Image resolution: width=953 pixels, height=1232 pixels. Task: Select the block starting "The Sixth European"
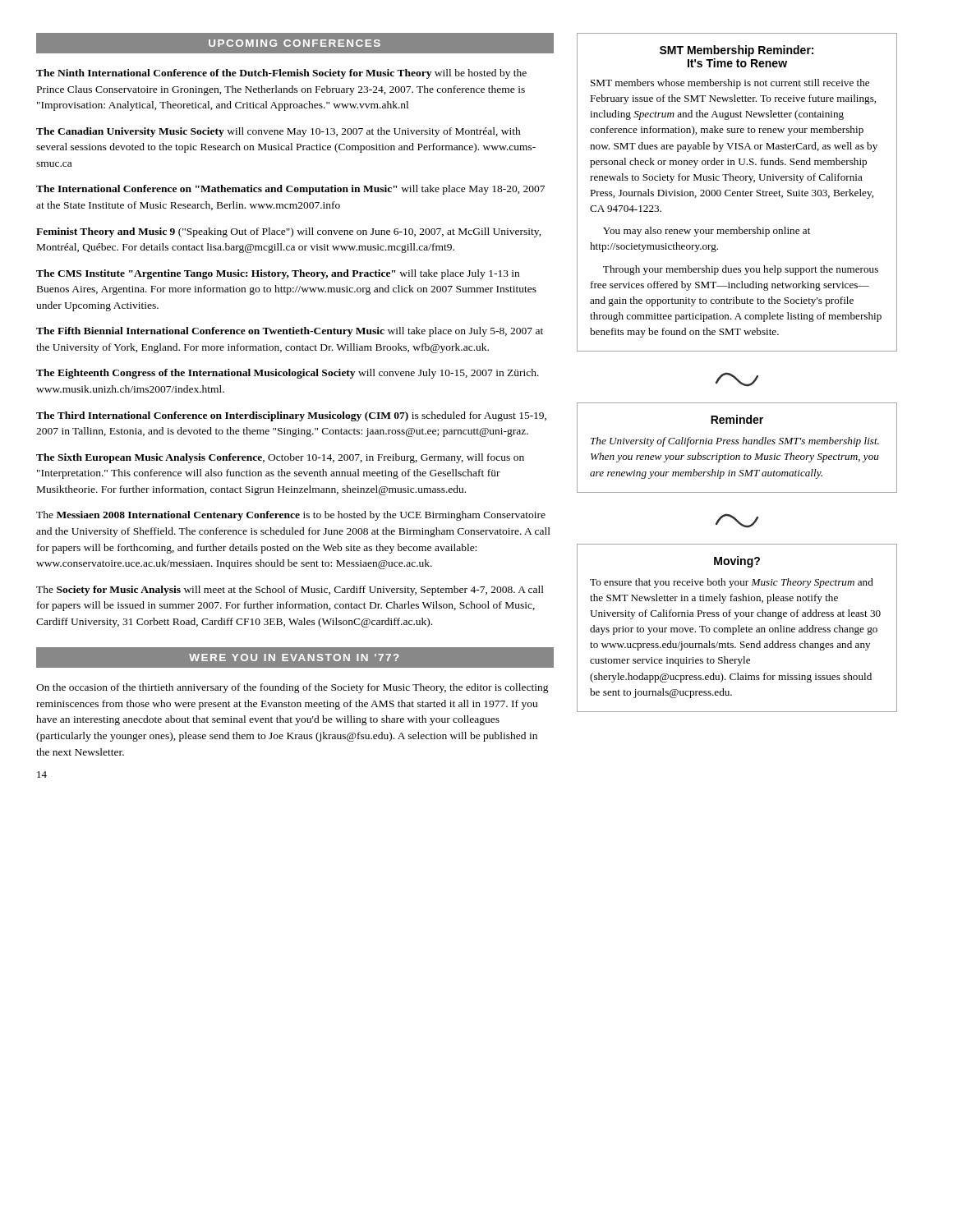[295, 473]
